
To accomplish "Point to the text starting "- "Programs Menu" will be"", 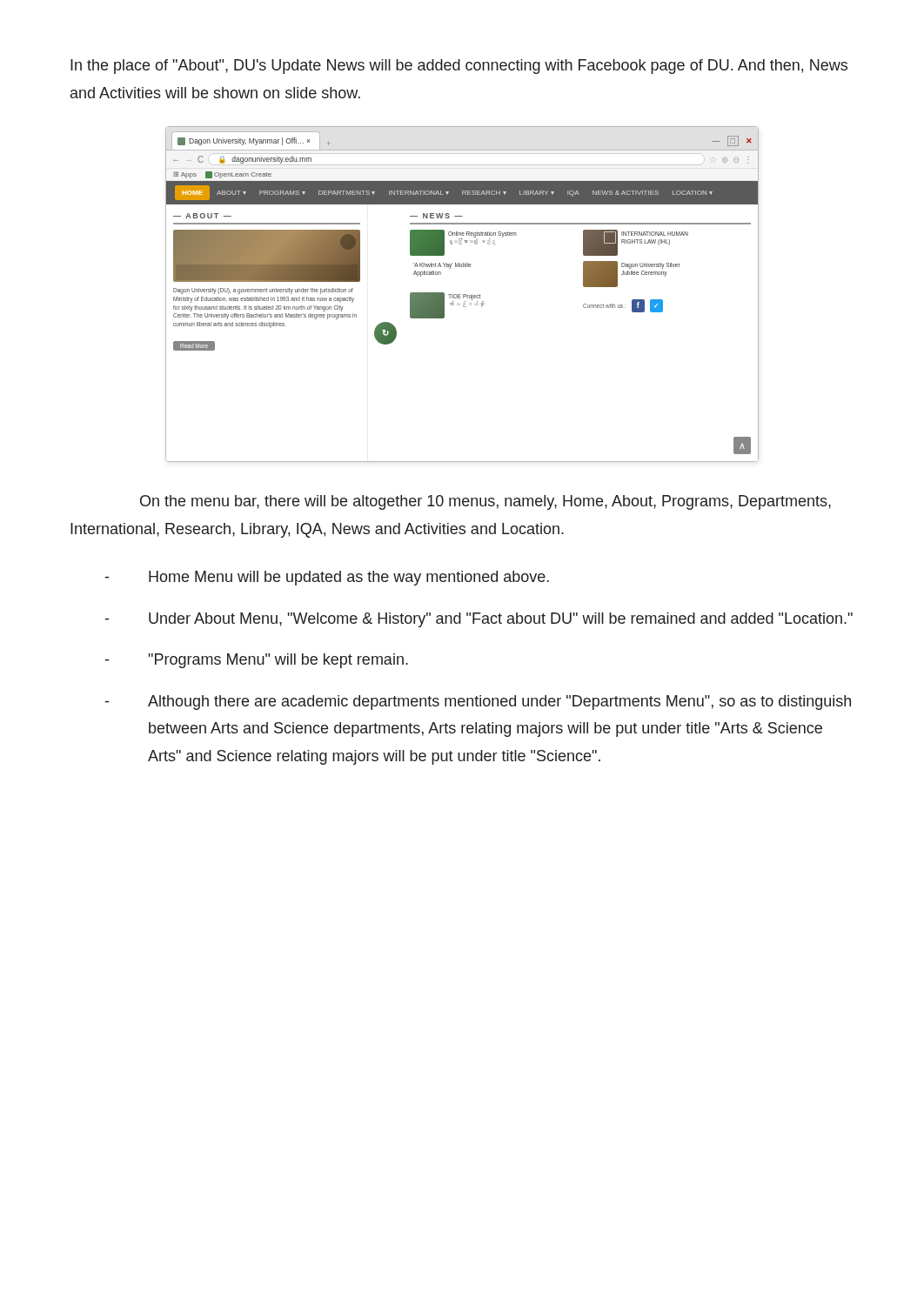I will pos(257,660).
